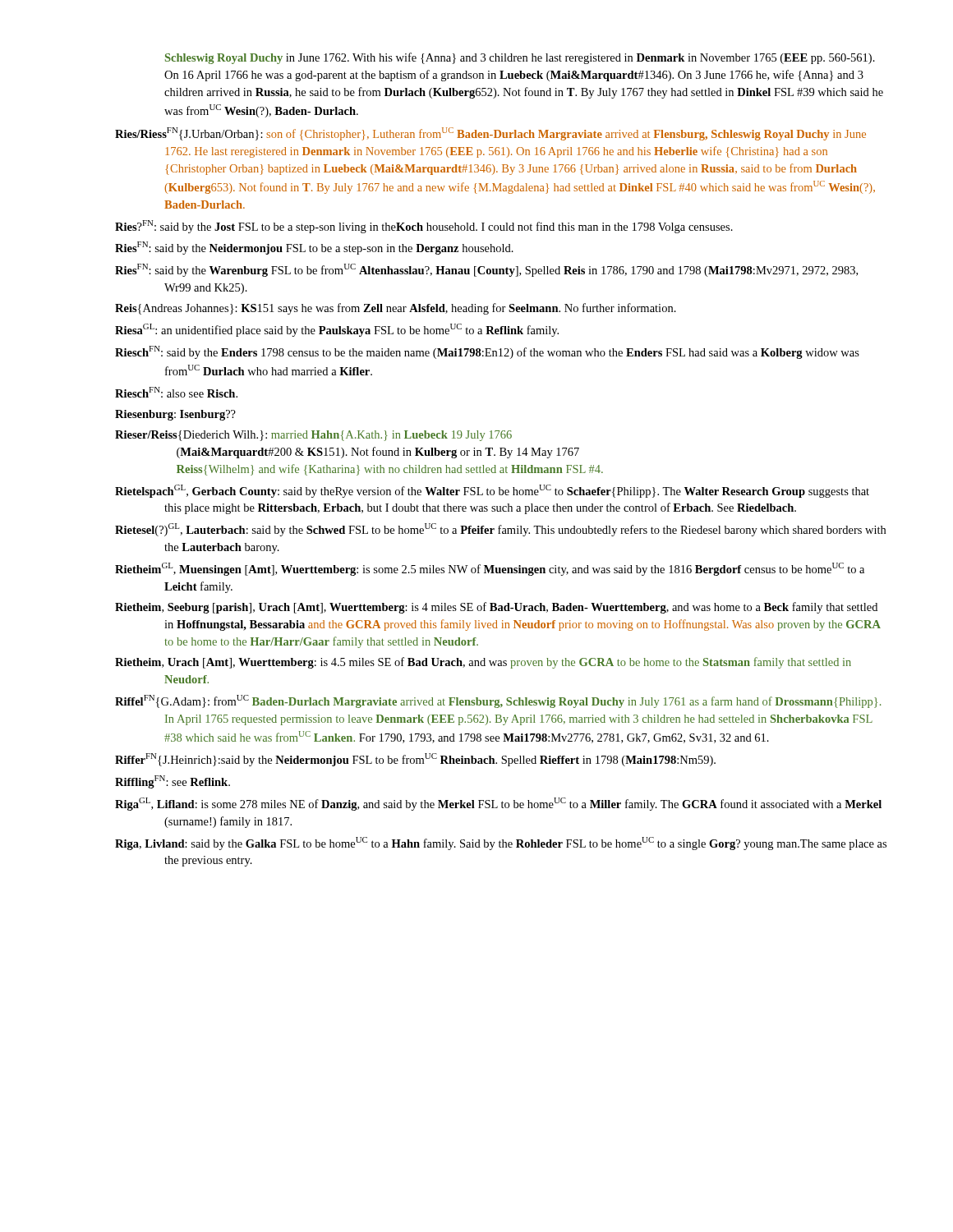The width and height of the screenshot is (953, 1232).
Task: Click on the list item that reads "Riga, Livland: said by the Galka FSL to"
Action: coord(501,850)
